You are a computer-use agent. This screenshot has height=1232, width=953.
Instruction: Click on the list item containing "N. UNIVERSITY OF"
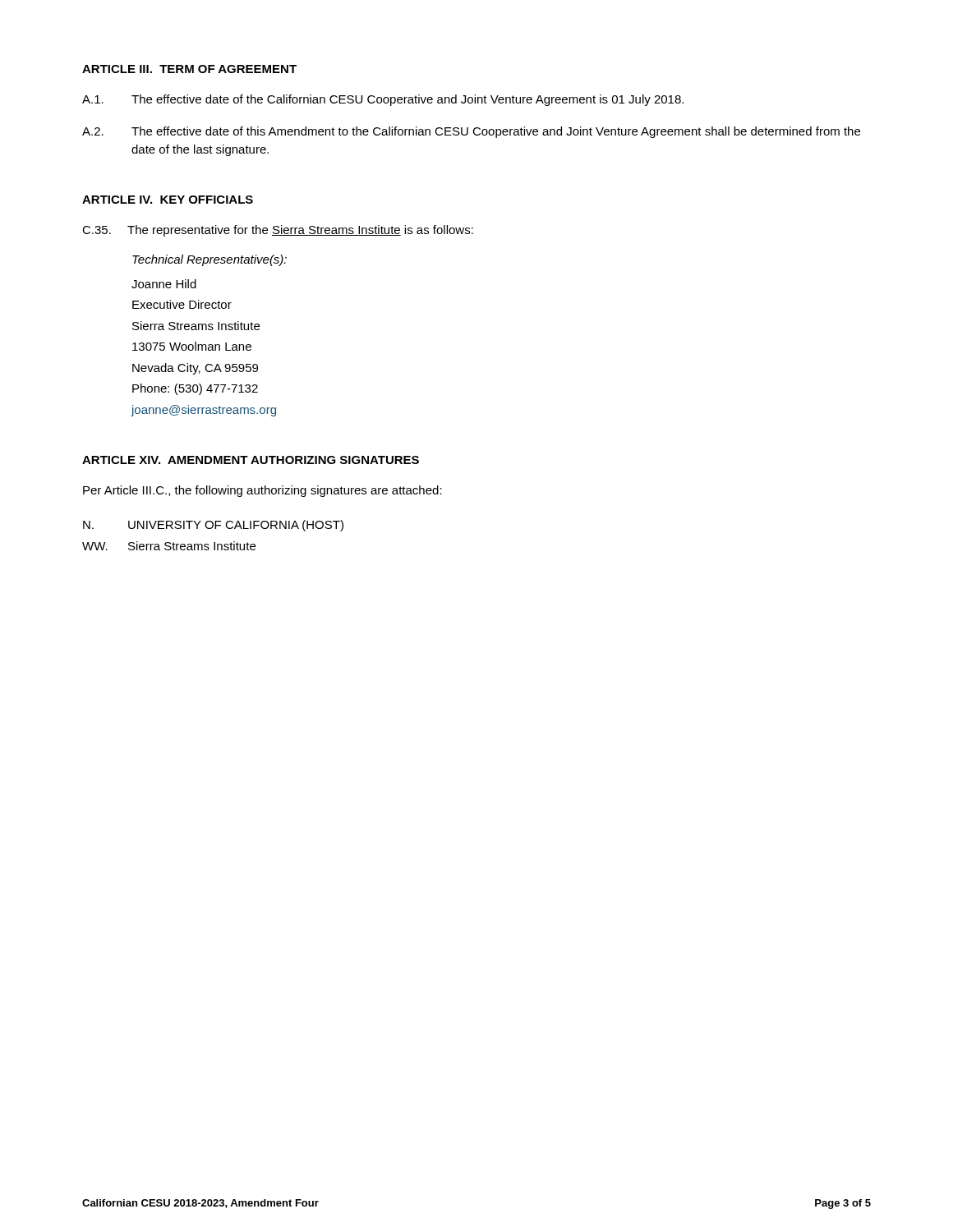coord(213,524)
